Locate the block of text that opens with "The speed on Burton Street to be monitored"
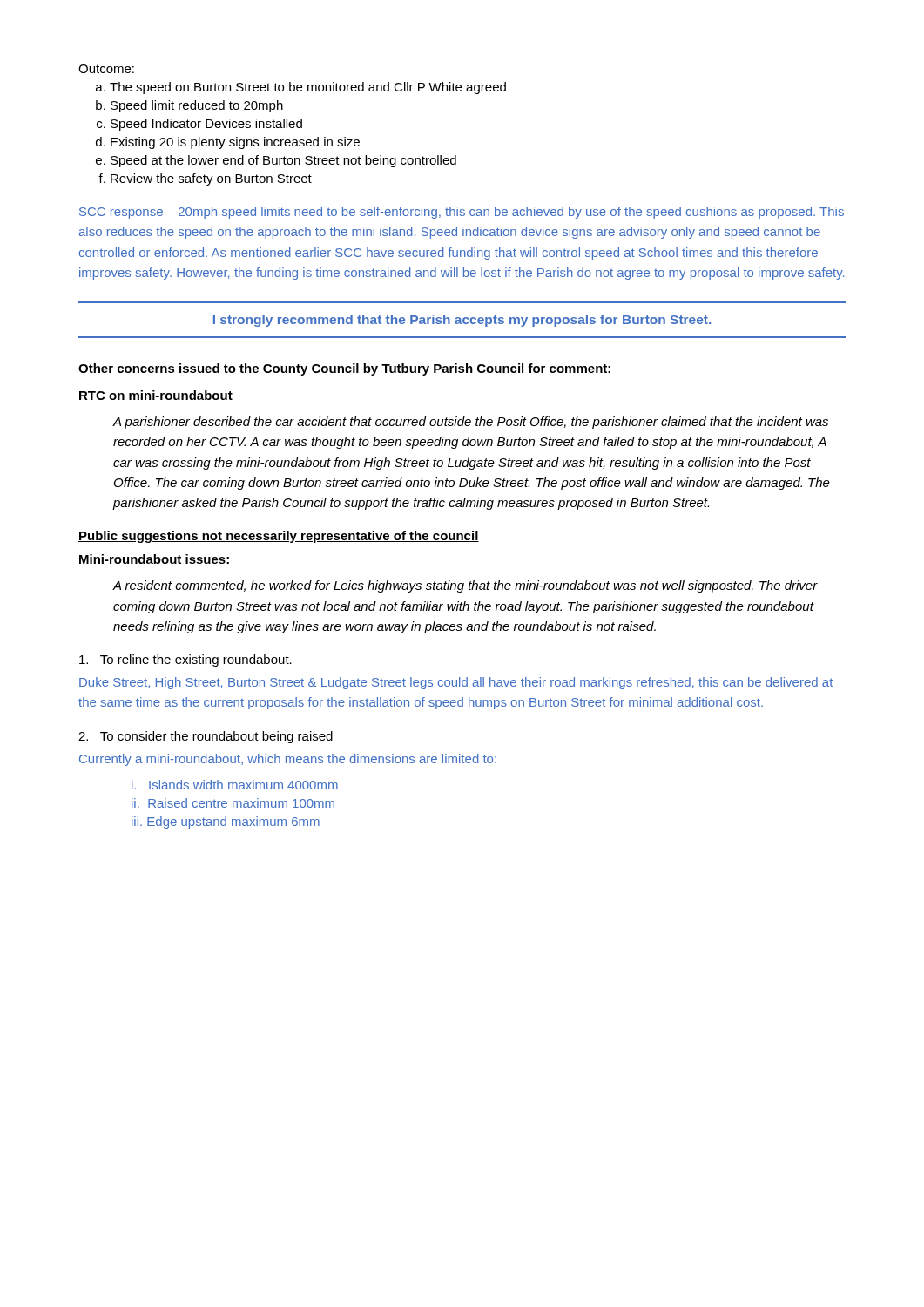The image size is (924, 1307). (x=478, y=87)
